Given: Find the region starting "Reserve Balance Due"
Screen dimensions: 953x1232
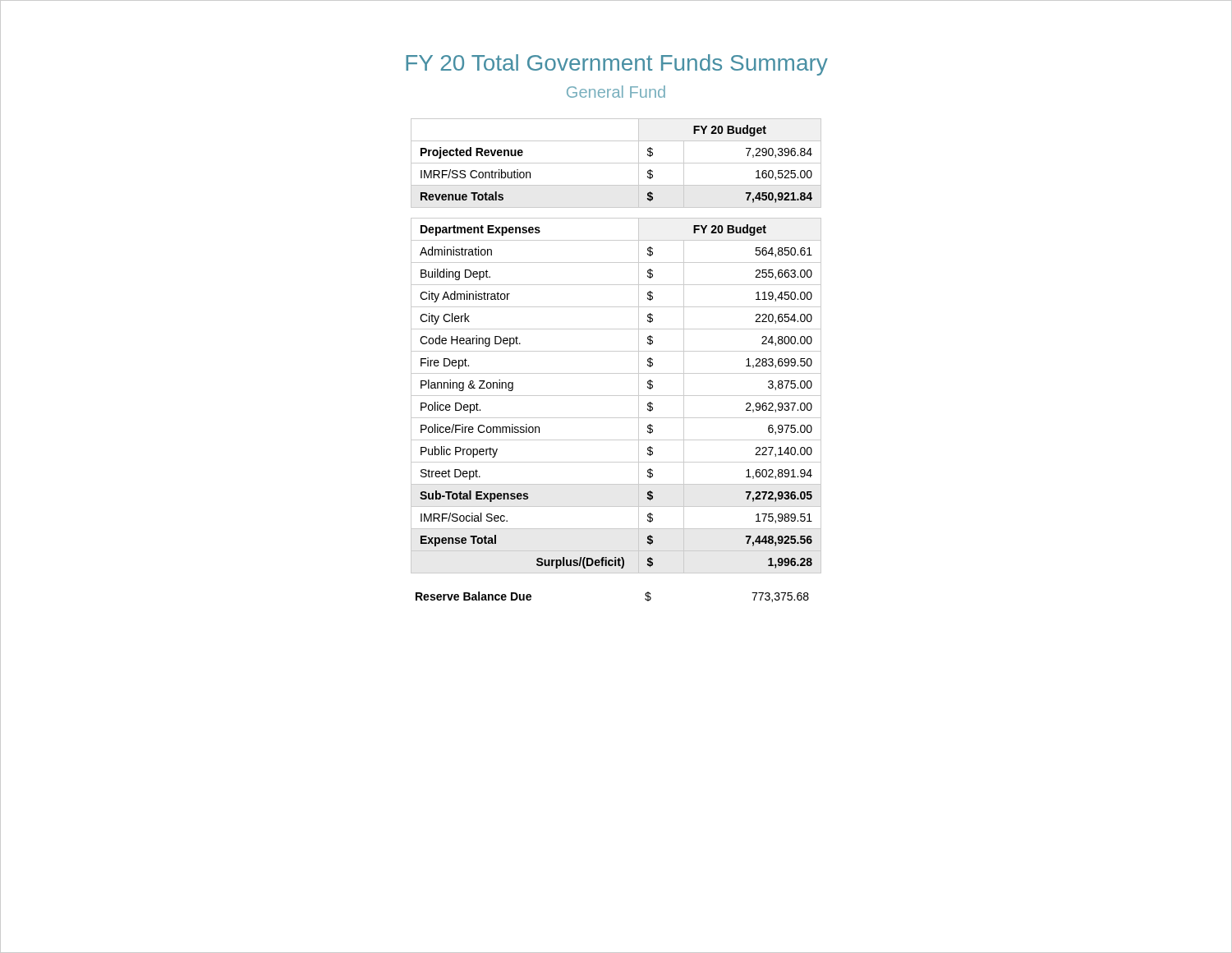Looking at the screenshot, I should [x=475, y=597].
